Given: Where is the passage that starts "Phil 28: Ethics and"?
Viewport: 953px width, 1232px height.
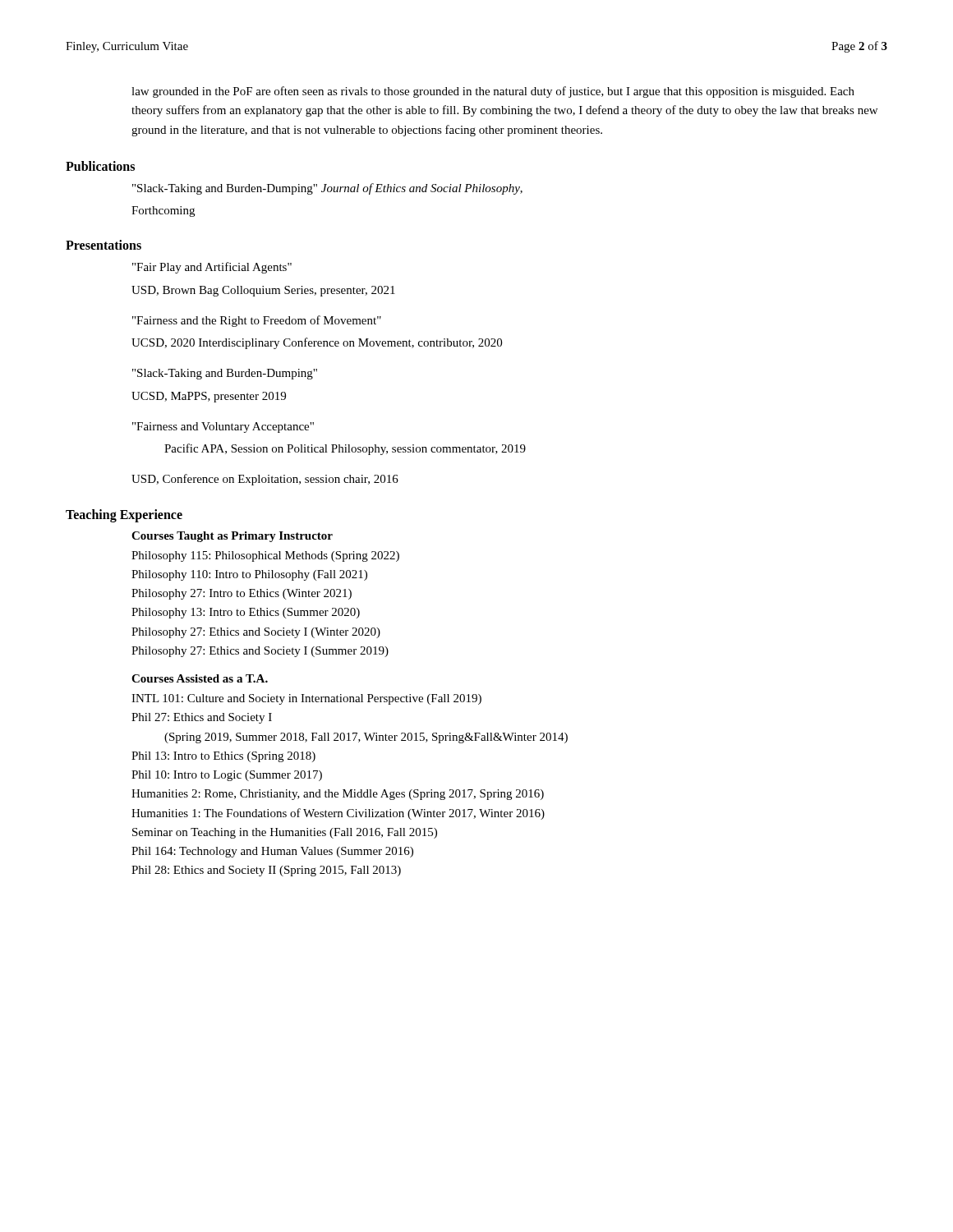Looking at the screenshot, I should 266,871.
